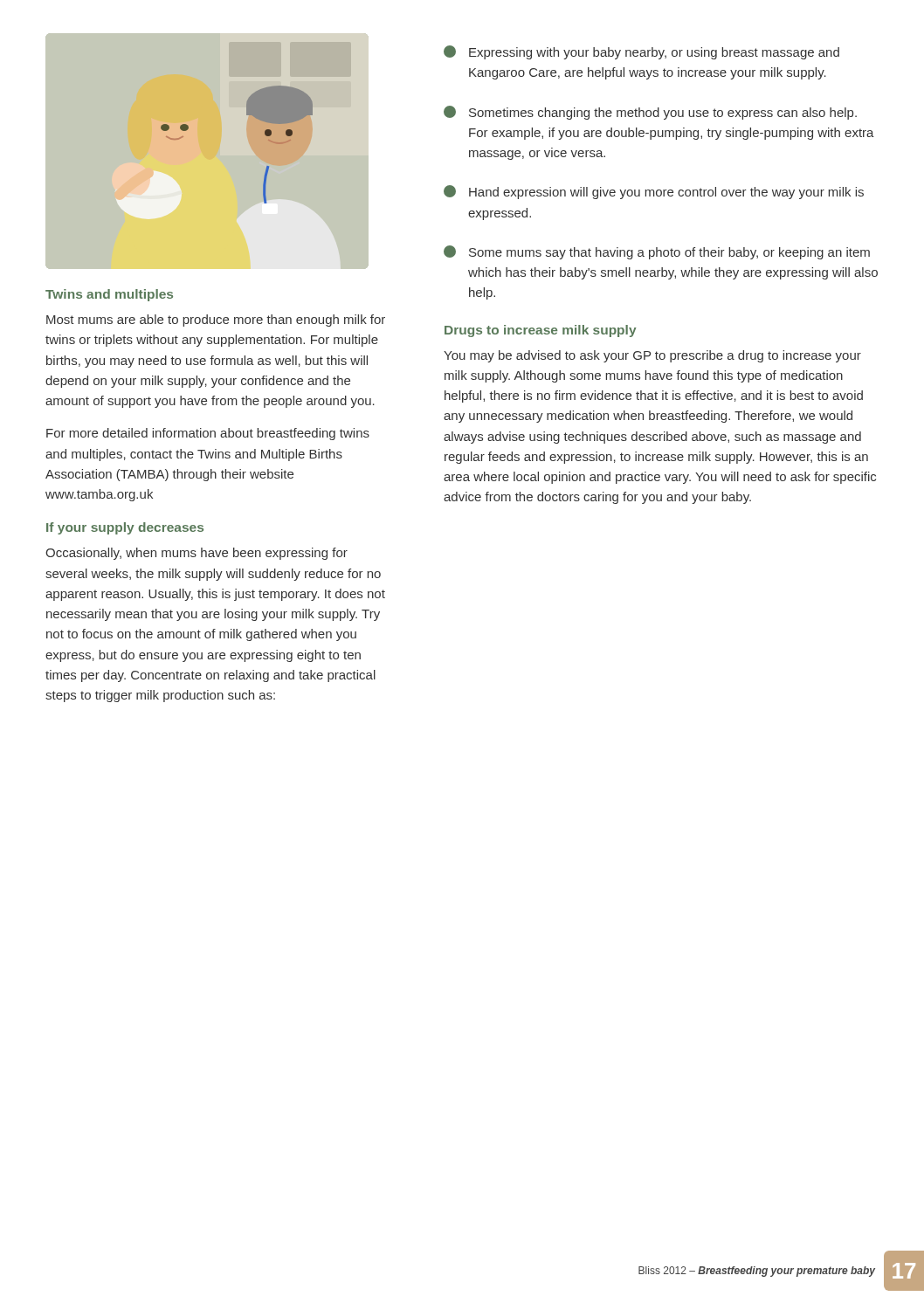Locate the text block that reads "You may be advised to ask your GP"

(x=660, y=426)
